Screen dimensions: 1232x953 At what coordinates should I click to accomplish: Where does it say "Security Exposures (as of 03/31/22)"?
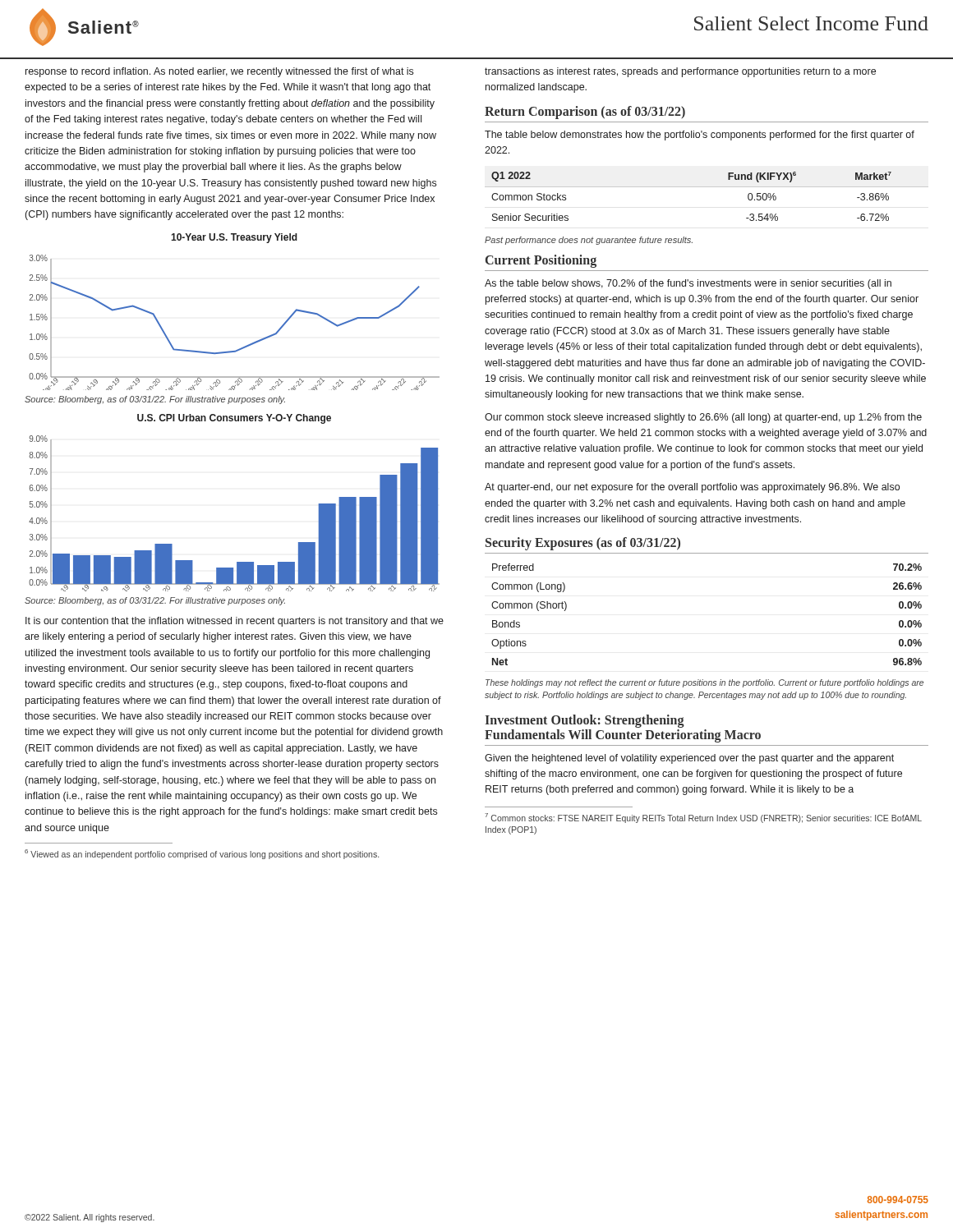(583, 543)
